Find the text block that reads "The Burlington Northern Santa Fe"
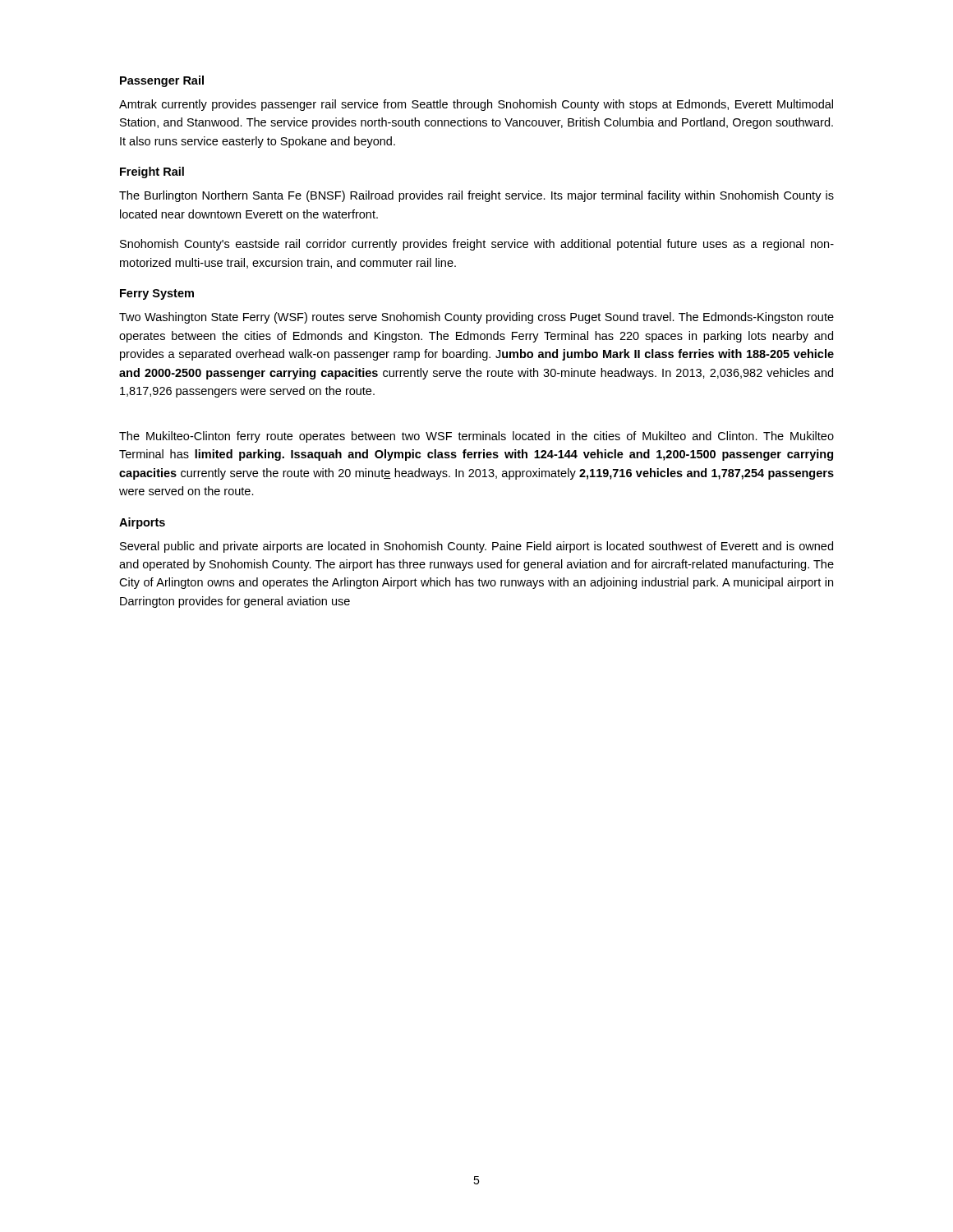953x1232 pixels. (476, 205)
